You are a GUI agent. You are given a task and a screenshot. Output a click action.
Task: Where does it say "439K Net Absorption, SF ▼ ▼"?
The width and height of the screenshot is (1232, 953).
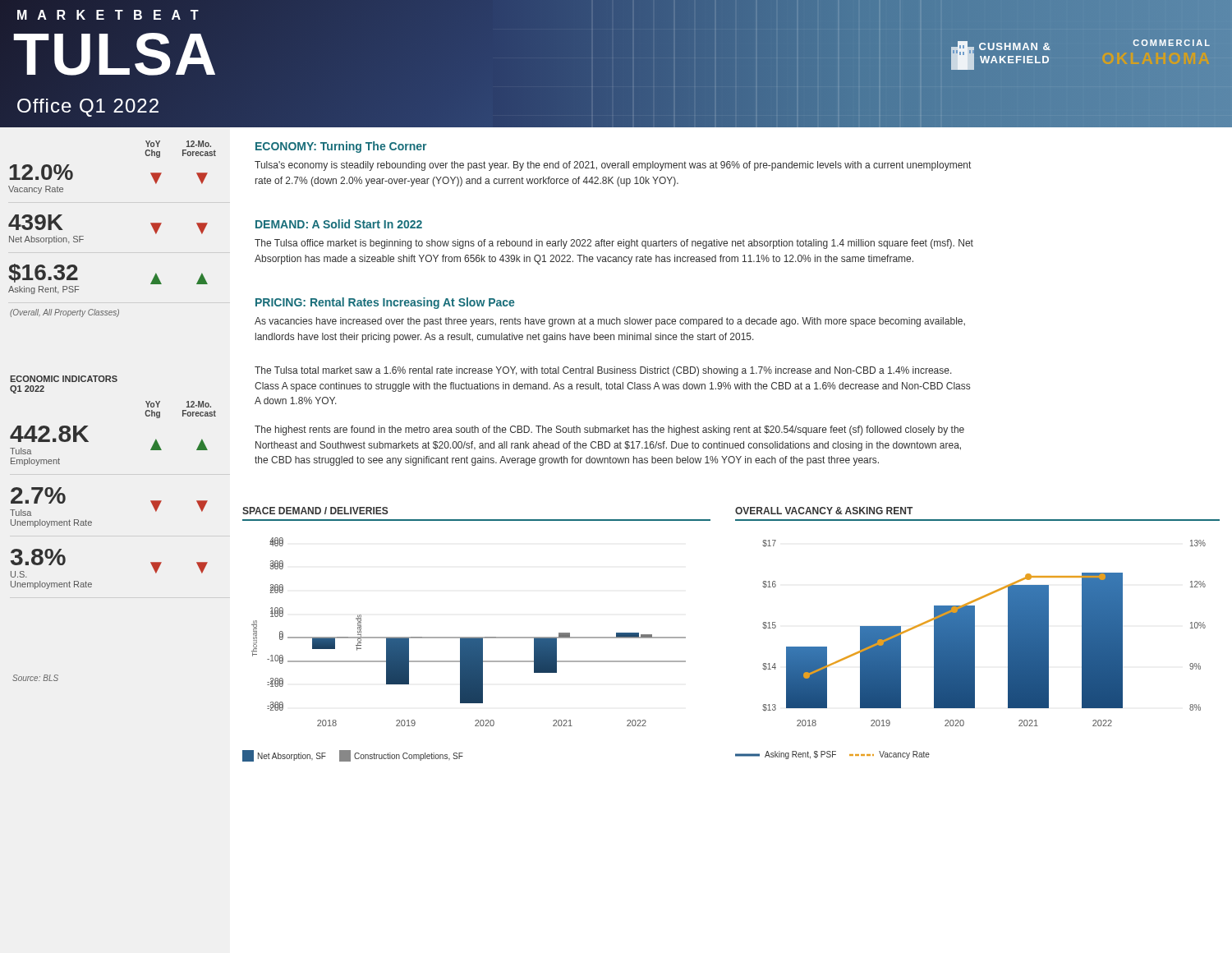40,224
